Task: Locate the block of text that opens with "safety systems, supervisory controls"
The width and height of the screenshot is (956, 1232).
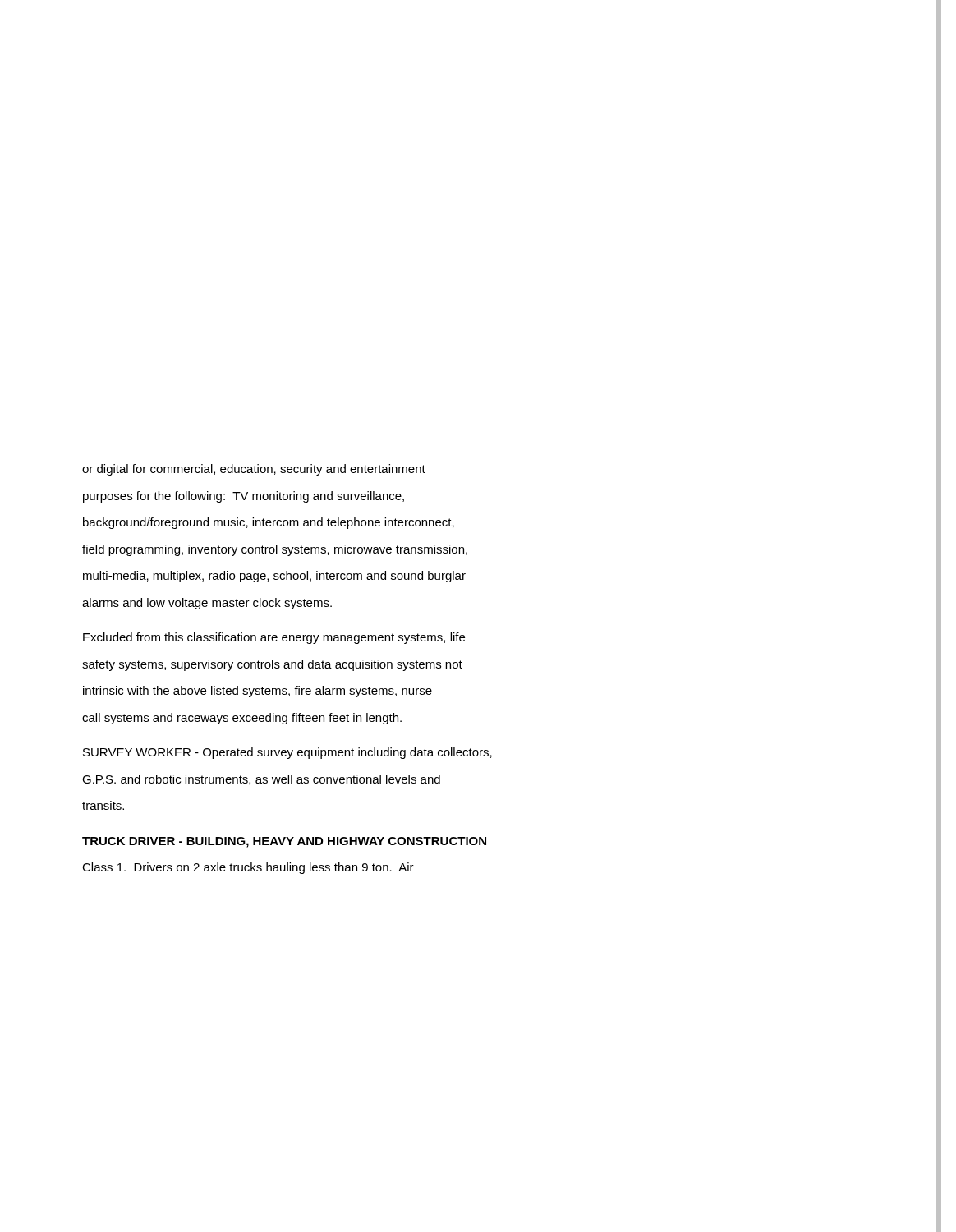Action: click(x=272, y=664)
